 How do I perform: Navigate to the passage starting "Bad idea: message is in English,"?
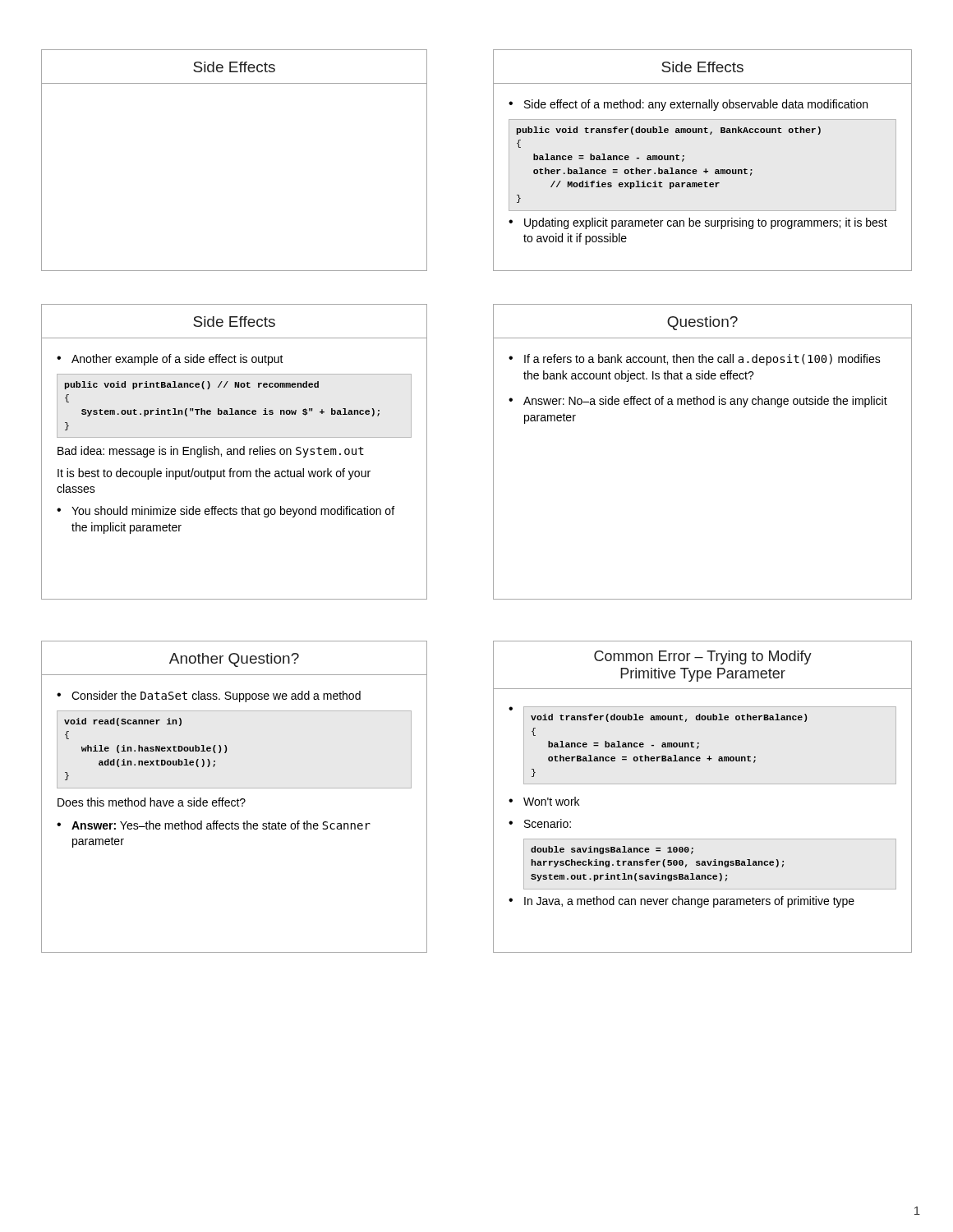tap(211, 451)
